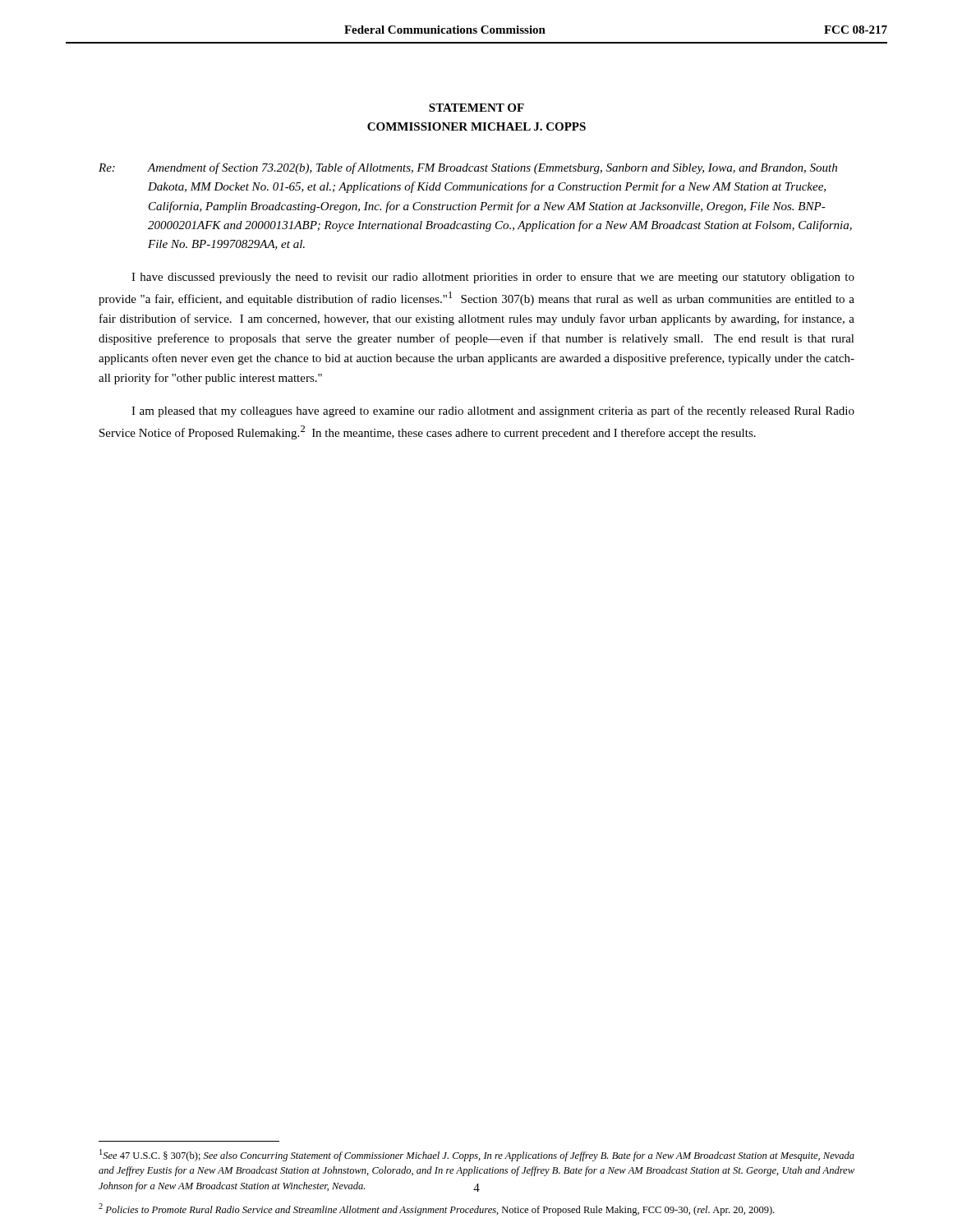The height and width of the screenshot is (1232, 953).
Task: Point to the block starting "I am pleased that my colleagues have agreed"
Action: coord(476,422)
